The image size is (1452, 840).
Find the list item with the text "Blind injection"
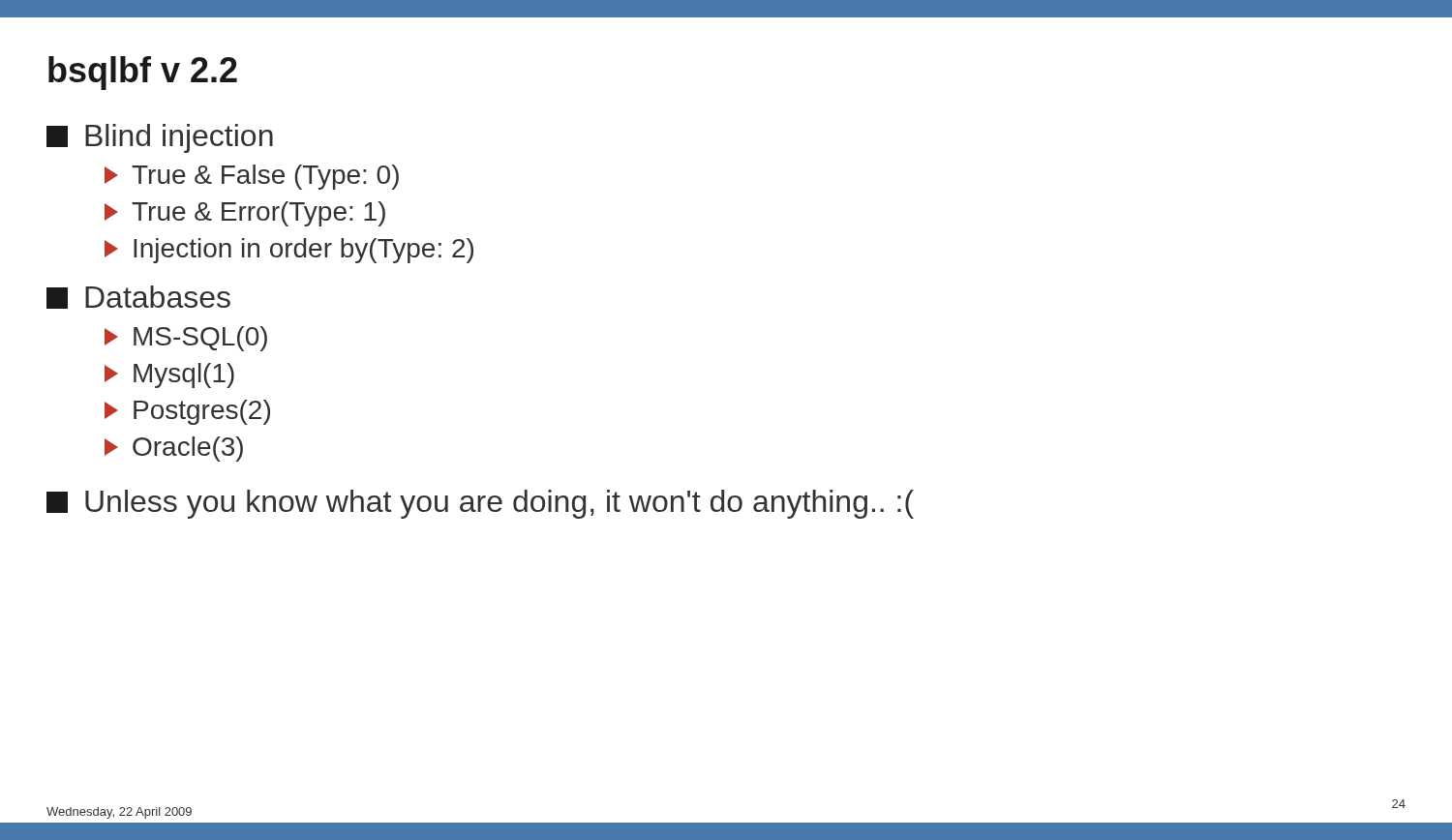pyautogui.click(x=160, y=136)
